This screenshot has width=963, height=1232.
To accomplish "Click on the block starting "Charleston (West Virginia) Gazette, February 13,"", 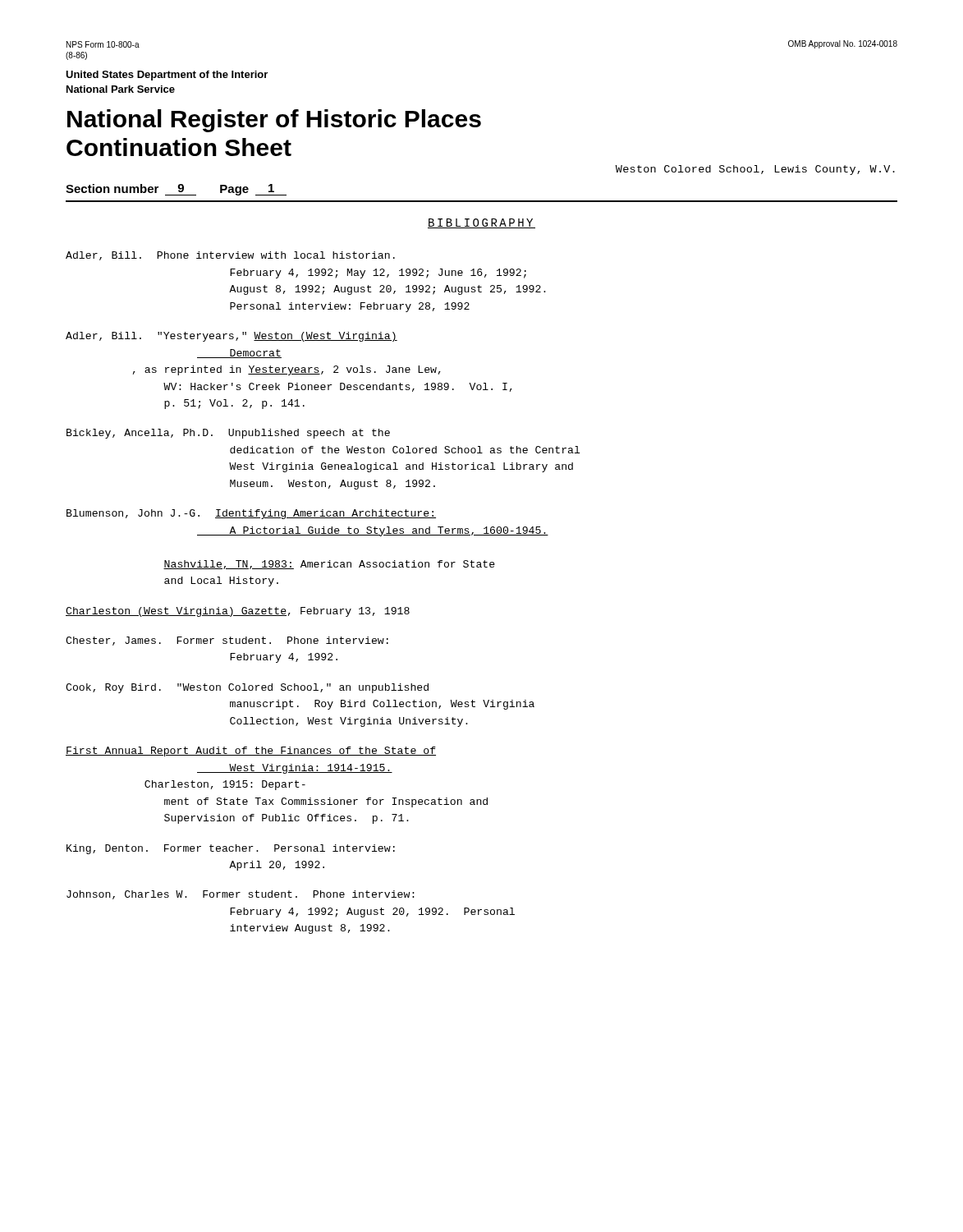I will (x=238, y=611).
